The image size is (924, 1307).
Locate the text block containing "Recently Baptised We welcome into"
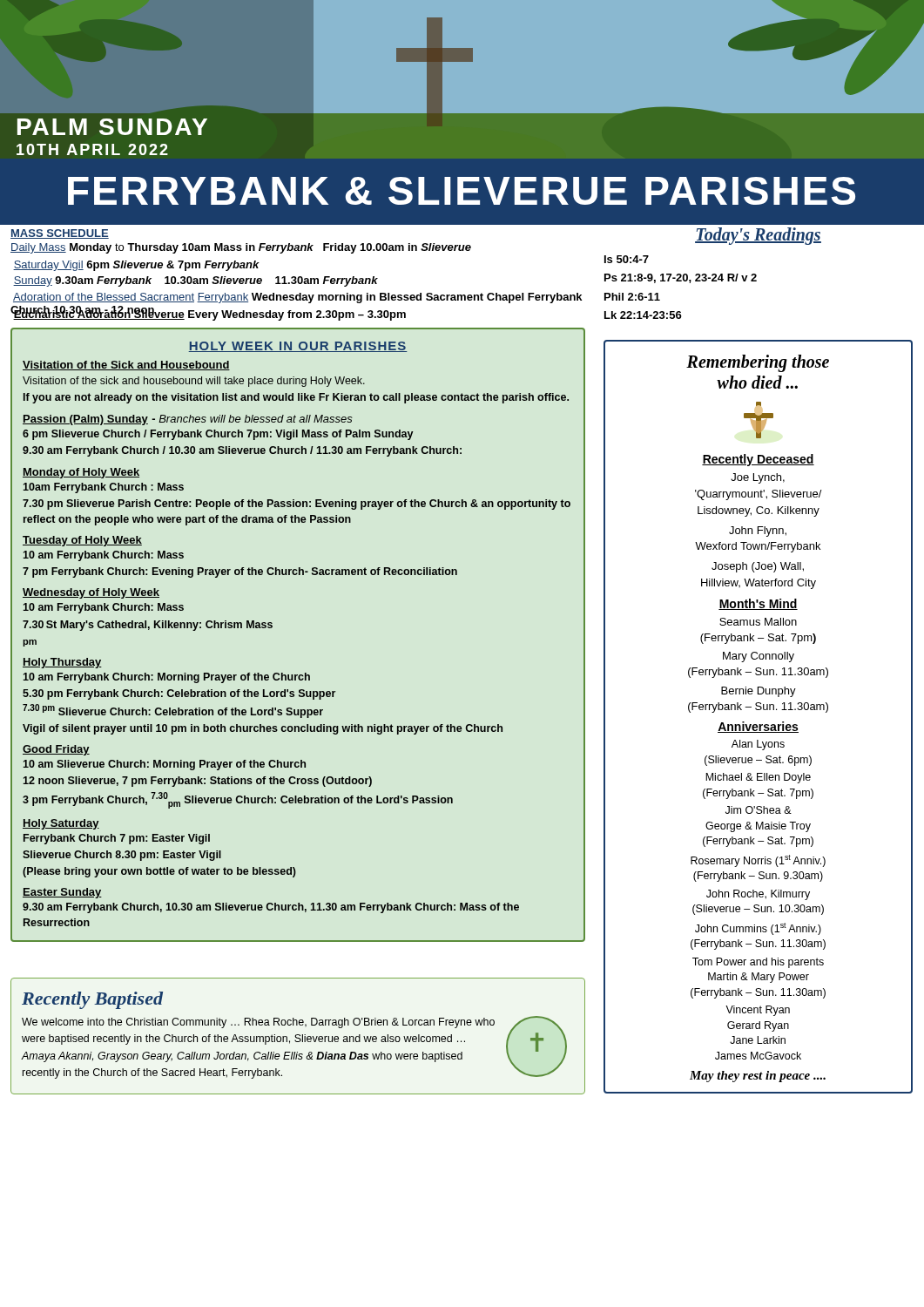point(298,1036)
